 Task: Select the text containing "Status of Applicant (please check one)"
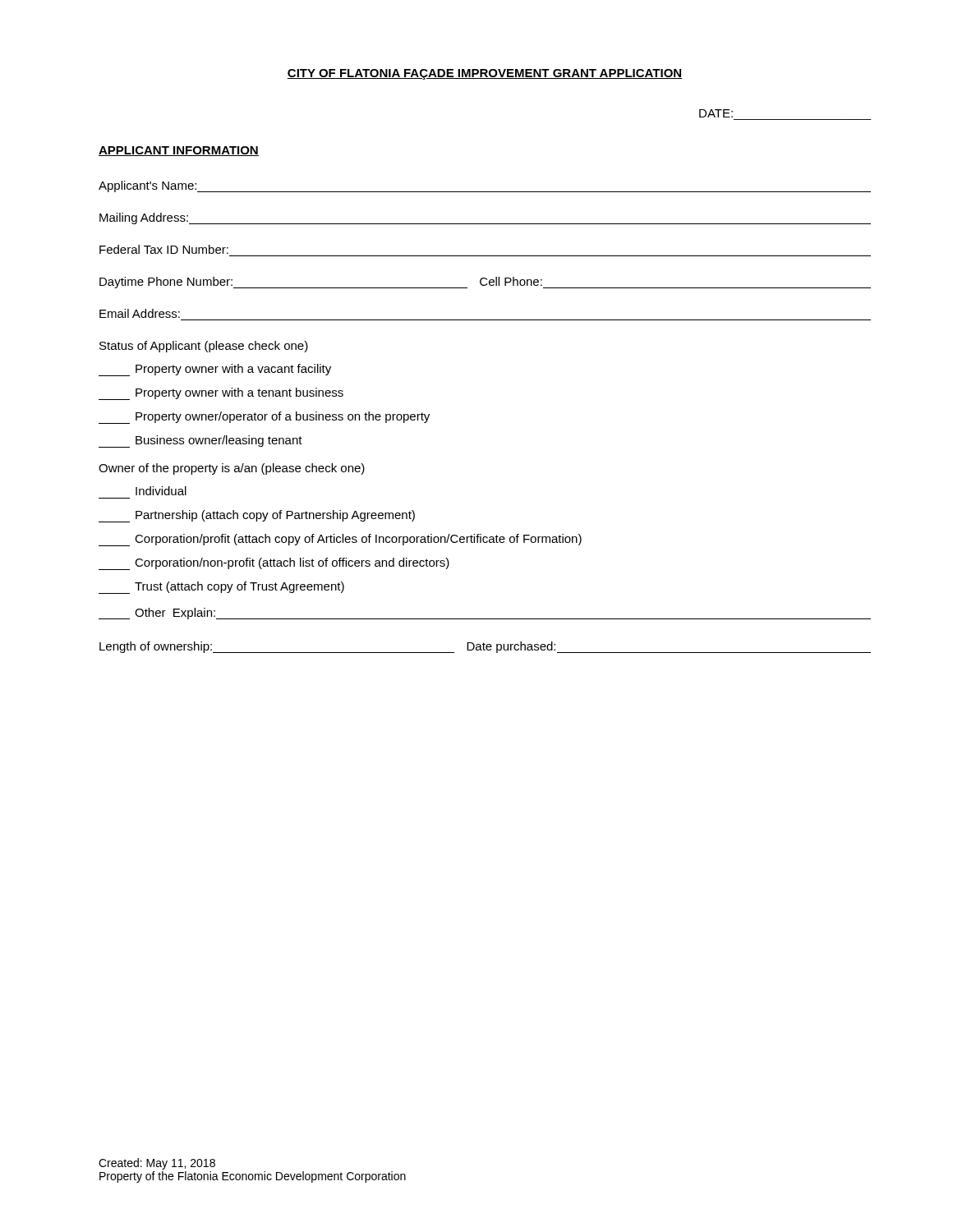[x=203, y=345]
